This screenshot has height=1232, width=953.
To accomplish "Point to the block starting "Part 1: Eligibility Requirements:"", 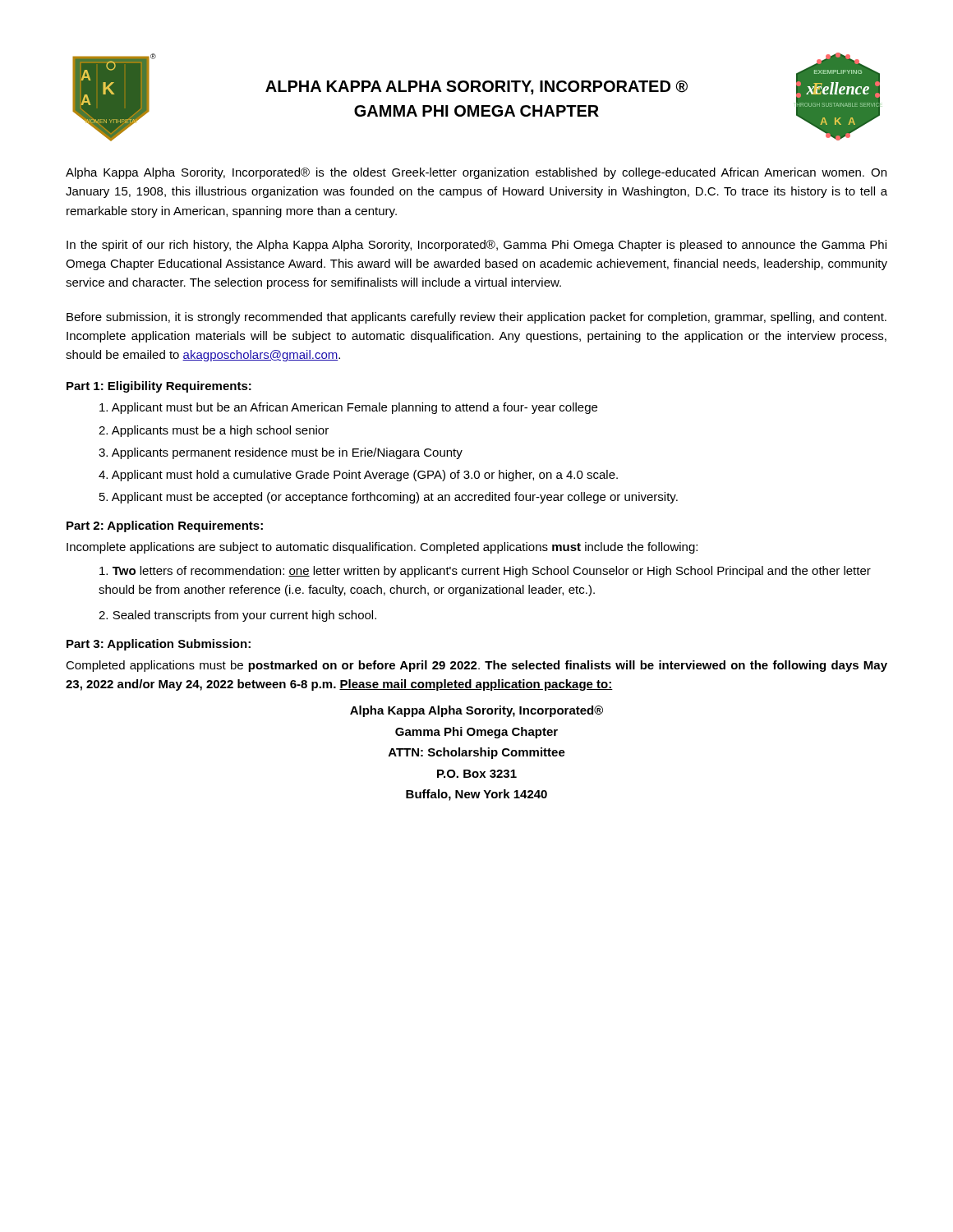I will pyautogui.click(x=159, y=386).
